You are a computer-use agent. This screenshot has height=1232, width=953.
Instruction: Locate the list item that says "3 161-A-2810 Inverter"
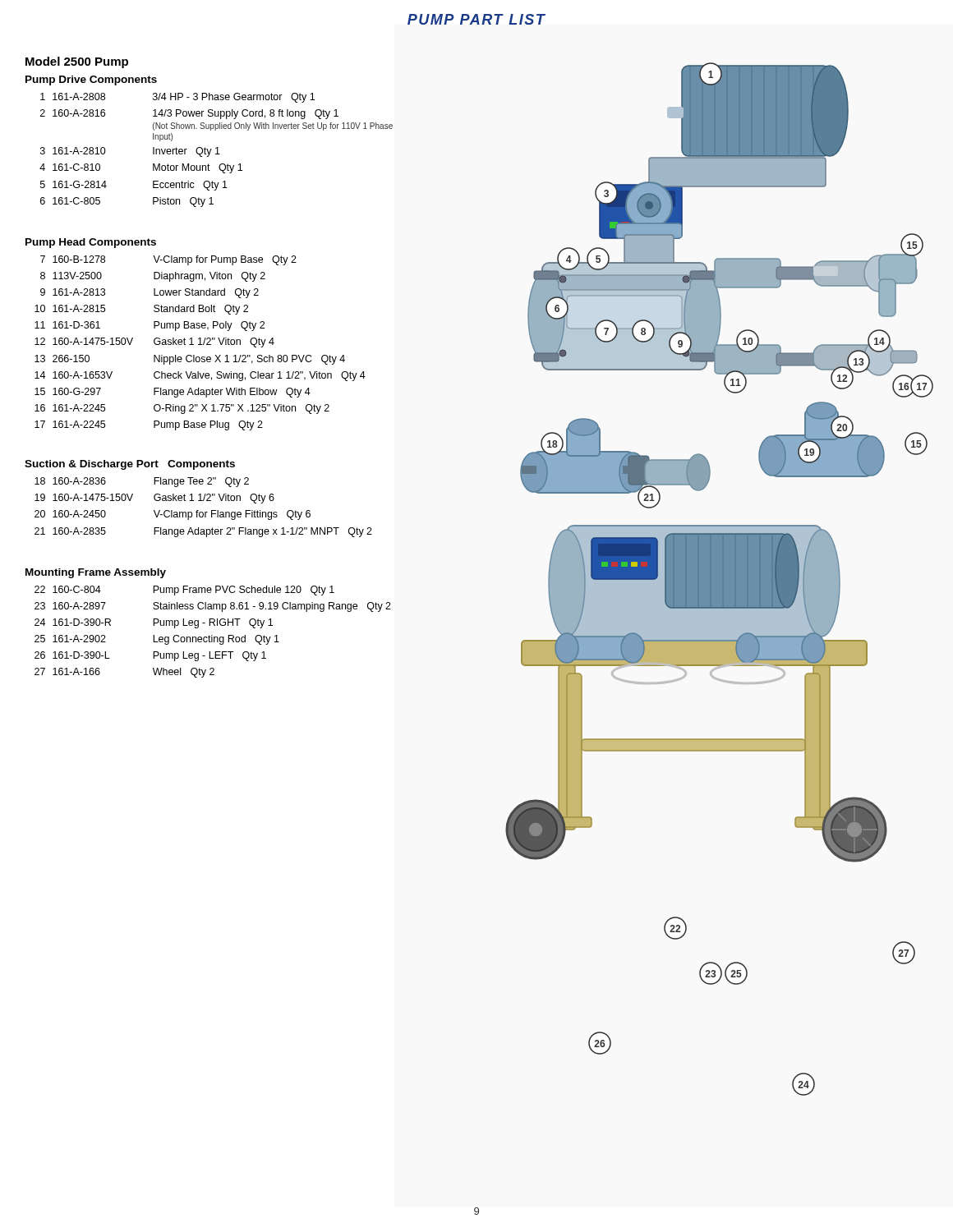[214, 151]
